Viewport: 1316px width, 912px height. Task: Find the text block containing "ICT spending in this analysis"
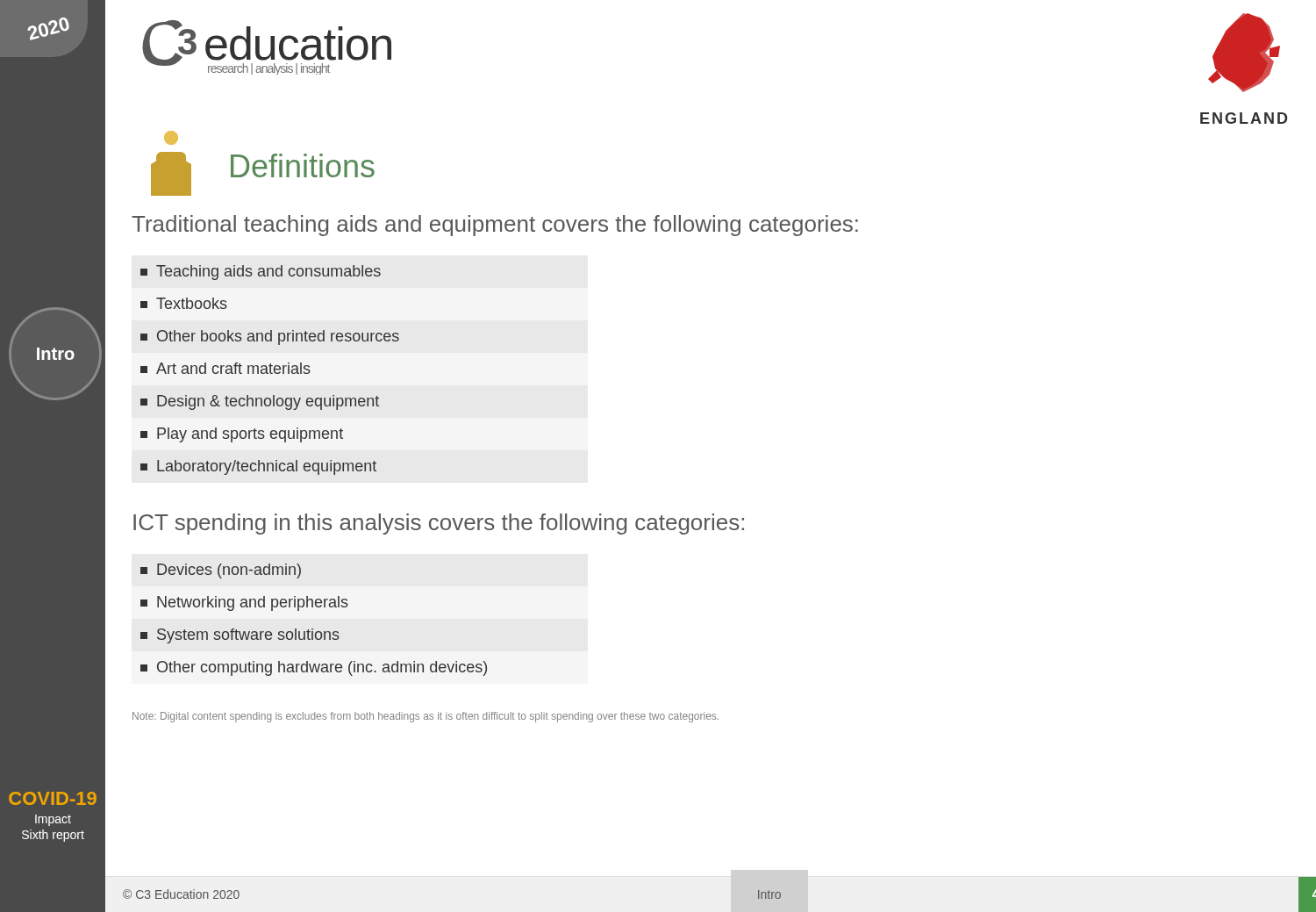click(x=439, y=522)
